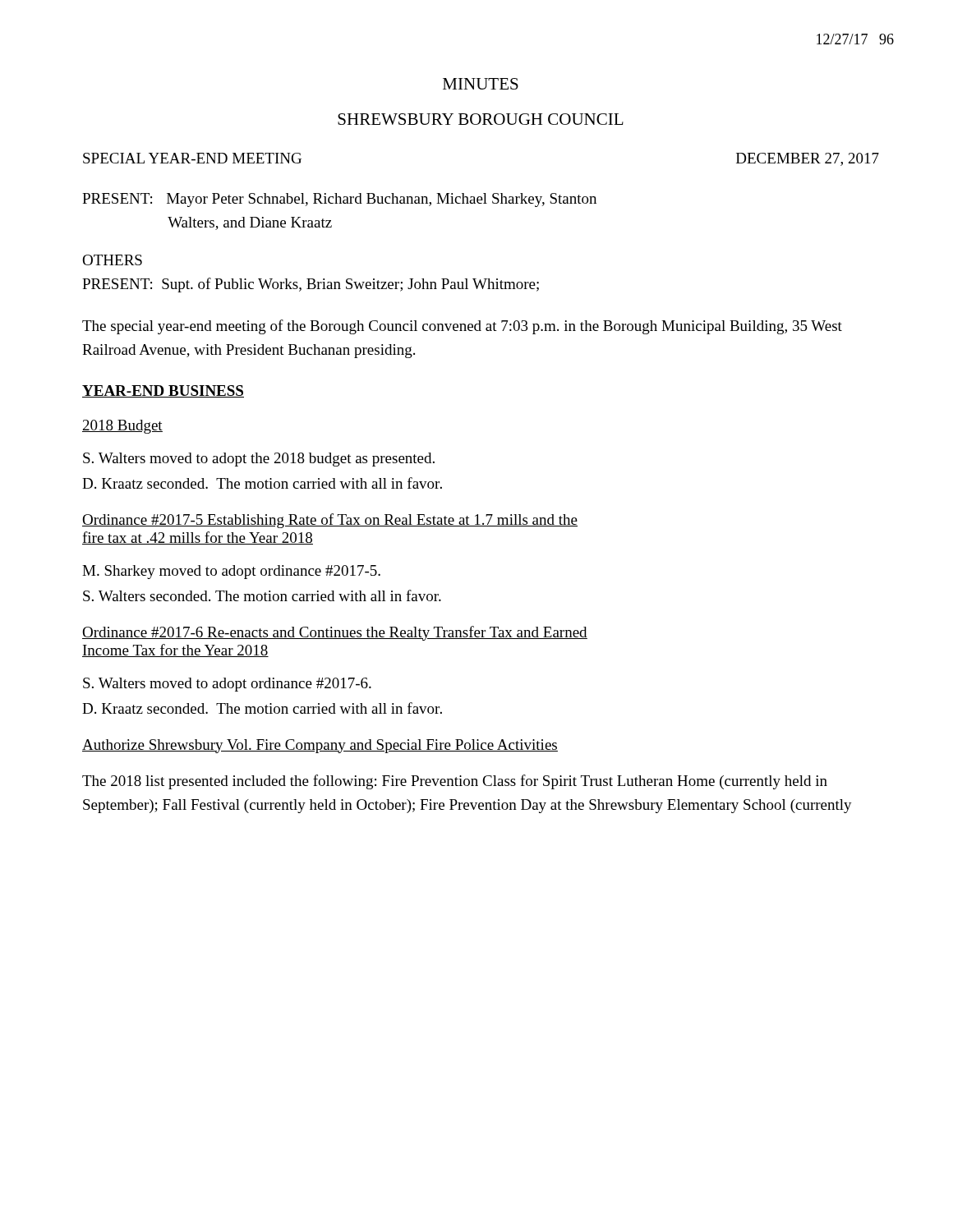953x1232 pixels.
Task: Point to "SHREWSBURY BOROUGH COUNCIL"
Action: pyautogui.click(x=481, y=120)
